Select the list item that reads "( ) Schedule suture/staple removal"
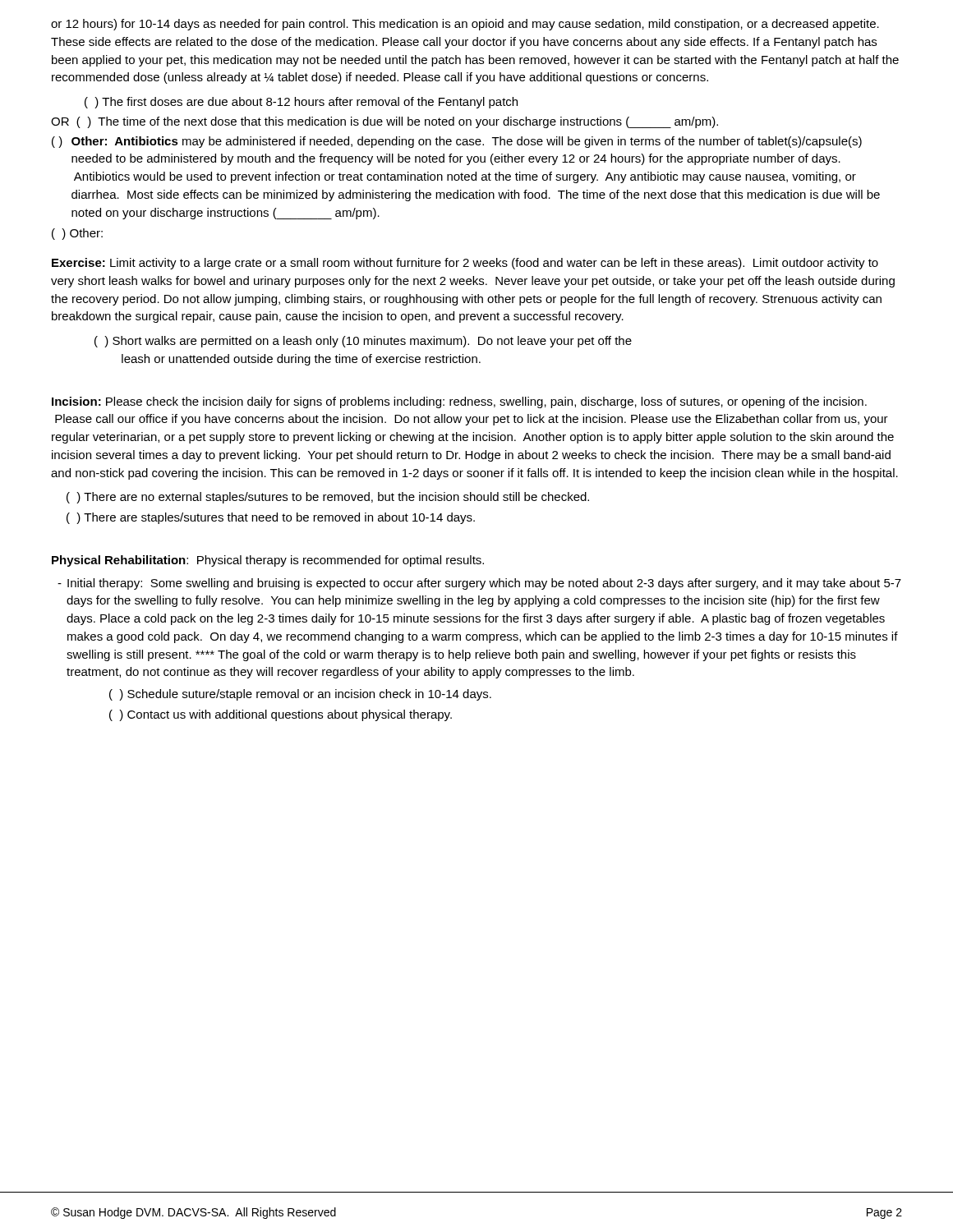 [300, 694]
